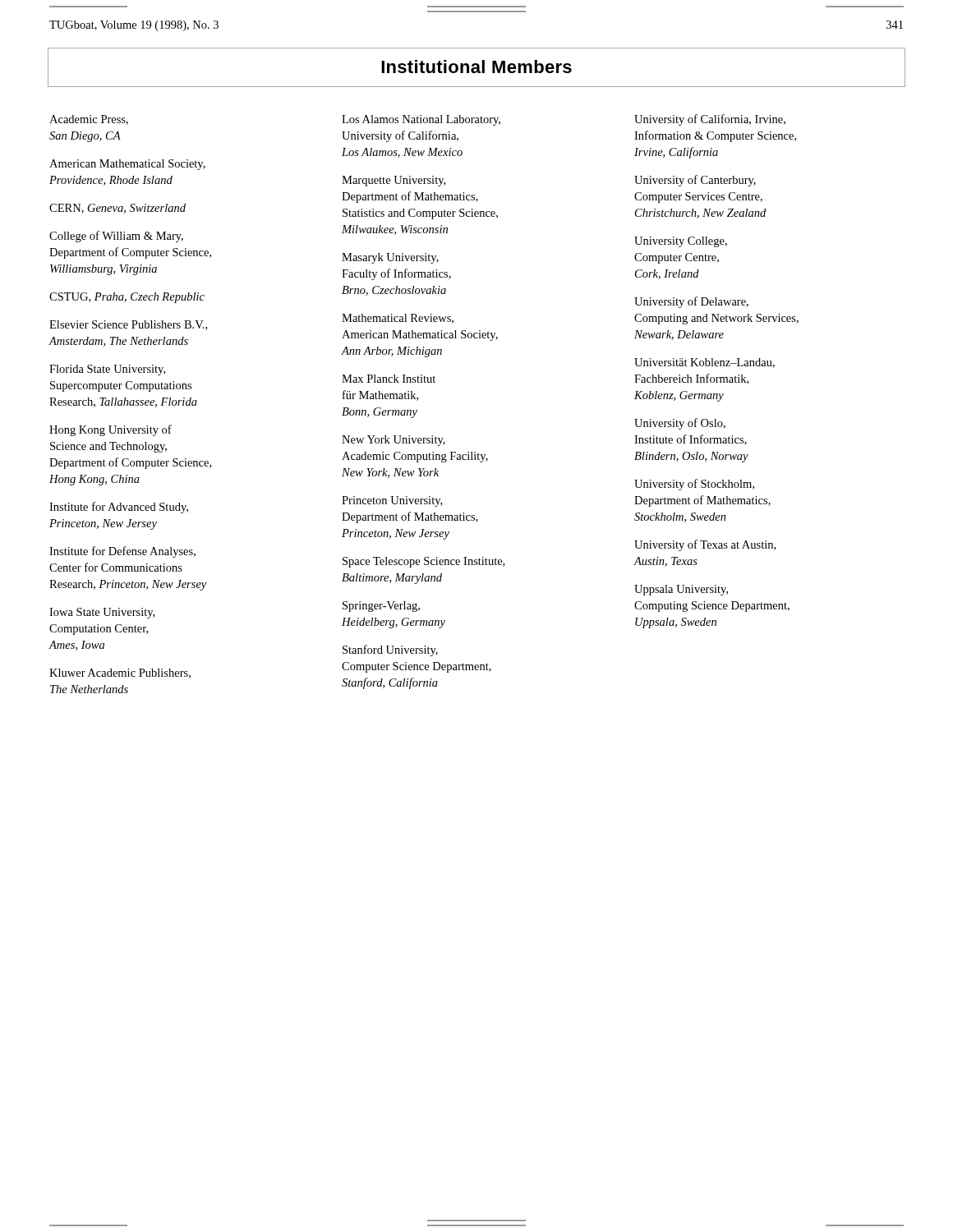Point to "Springer-Verlag, Heidelberg, Germany"

(x=393, y=614)
